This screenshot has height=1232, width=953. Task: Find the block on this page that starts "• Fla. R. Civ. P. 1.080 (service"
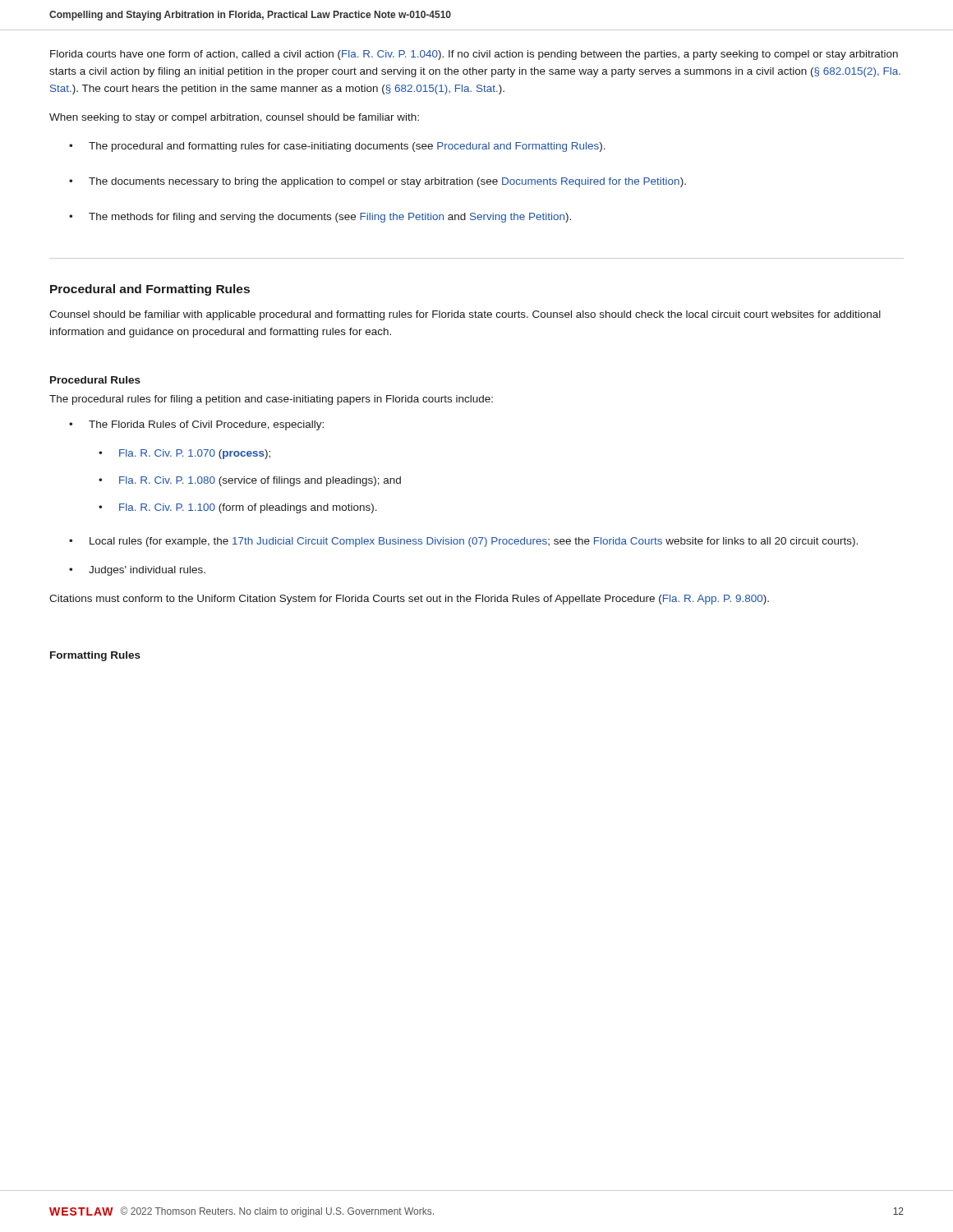point(250,481)
